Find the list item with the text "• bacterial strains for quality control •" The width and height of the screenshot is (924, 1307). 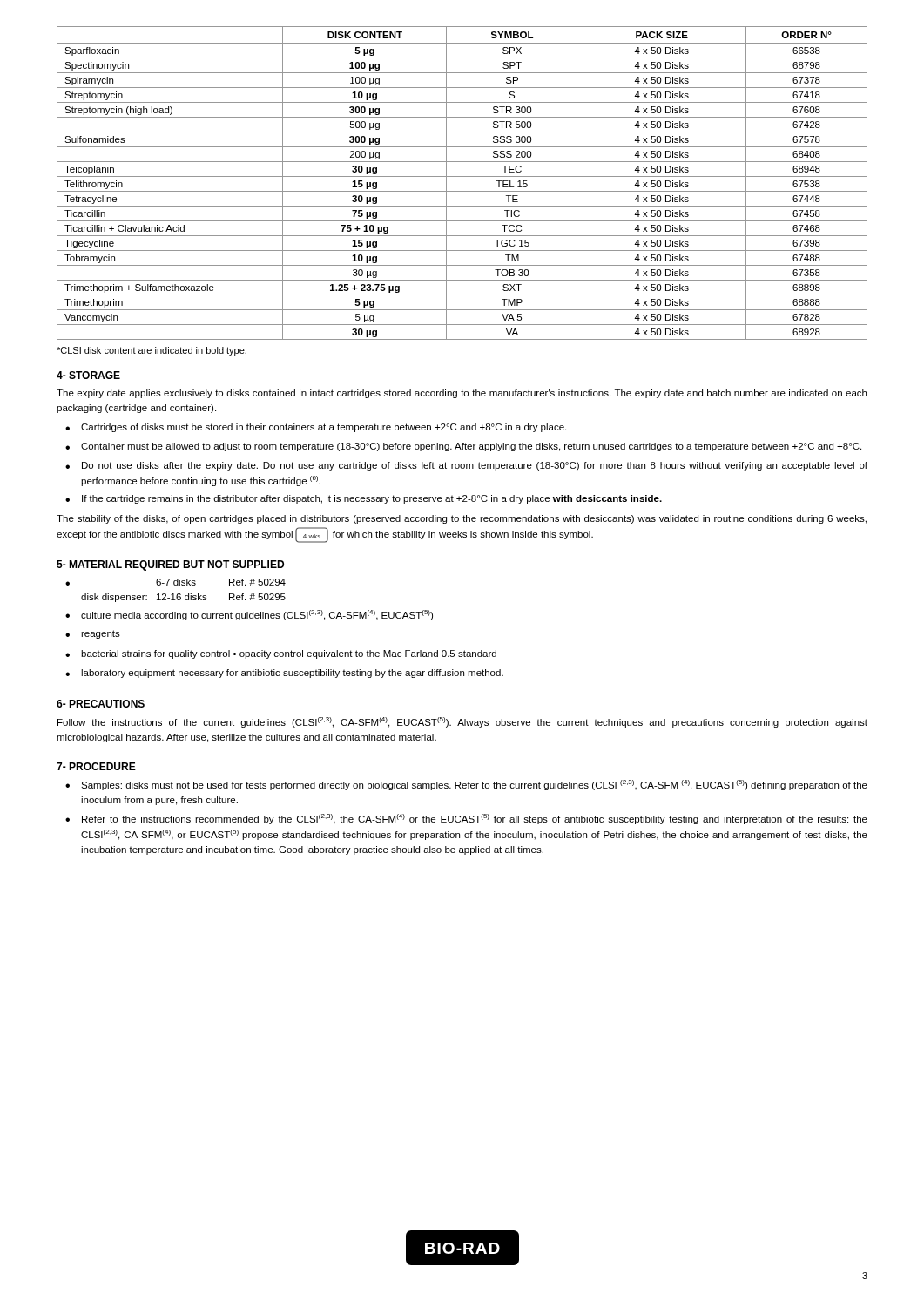(466, 654)
